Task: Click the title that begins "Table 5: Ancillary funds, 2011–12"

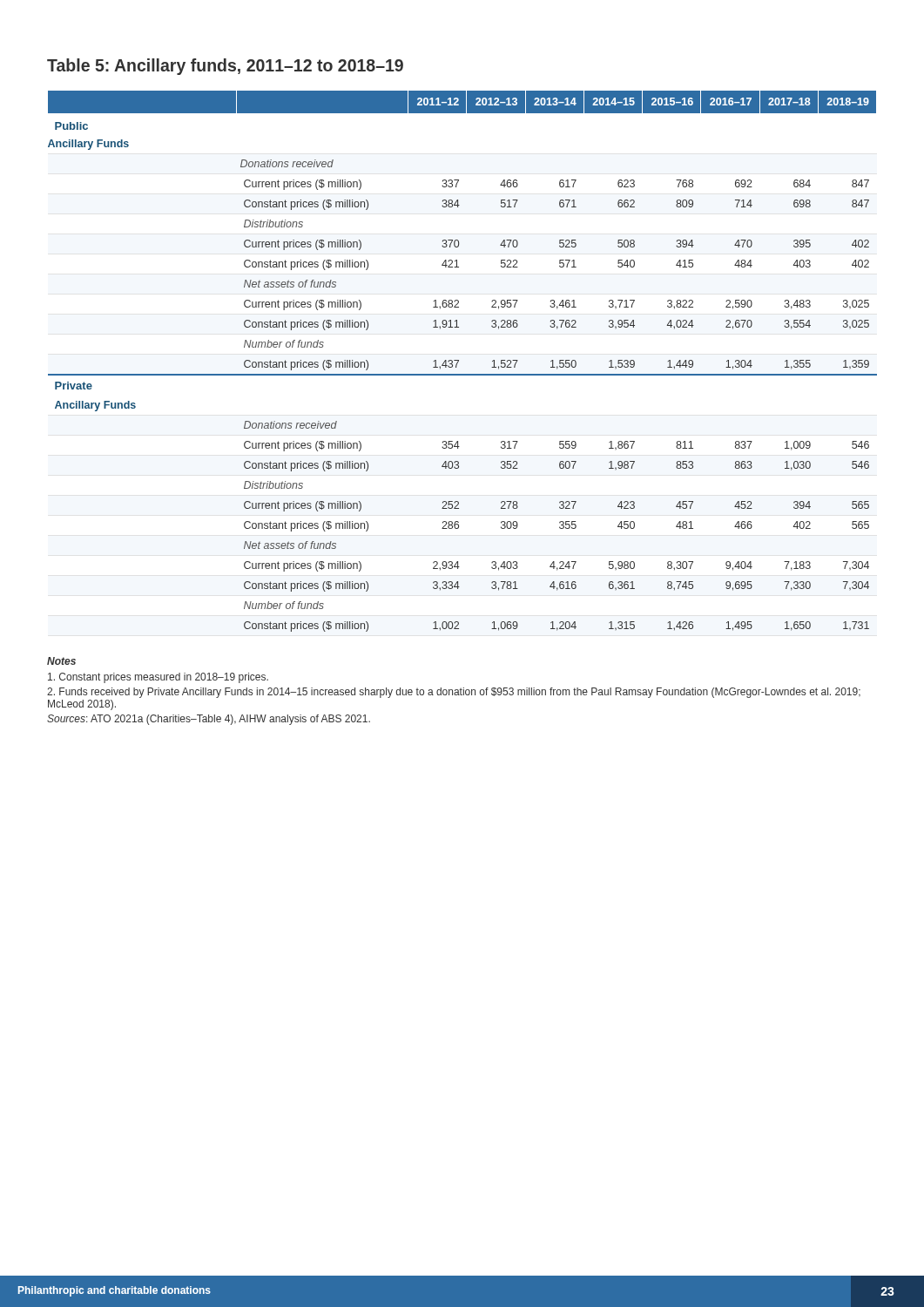Action: pyautogui.click(x=225, y=67)
